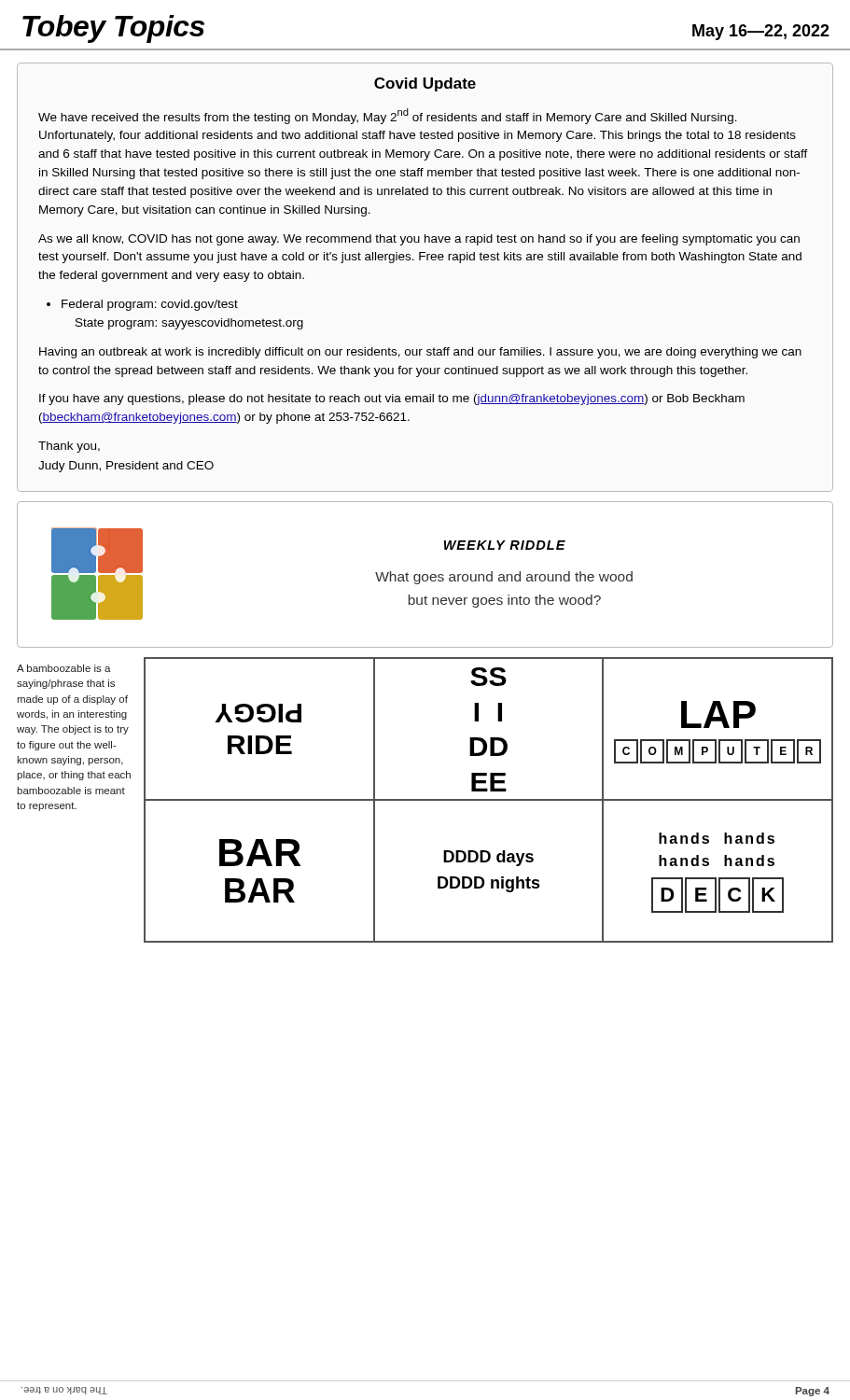Select the text block that reads "Thank you, Judy Dunn, President and"
The height and width of the screenshot is (1400, 850).
(126, 456)
